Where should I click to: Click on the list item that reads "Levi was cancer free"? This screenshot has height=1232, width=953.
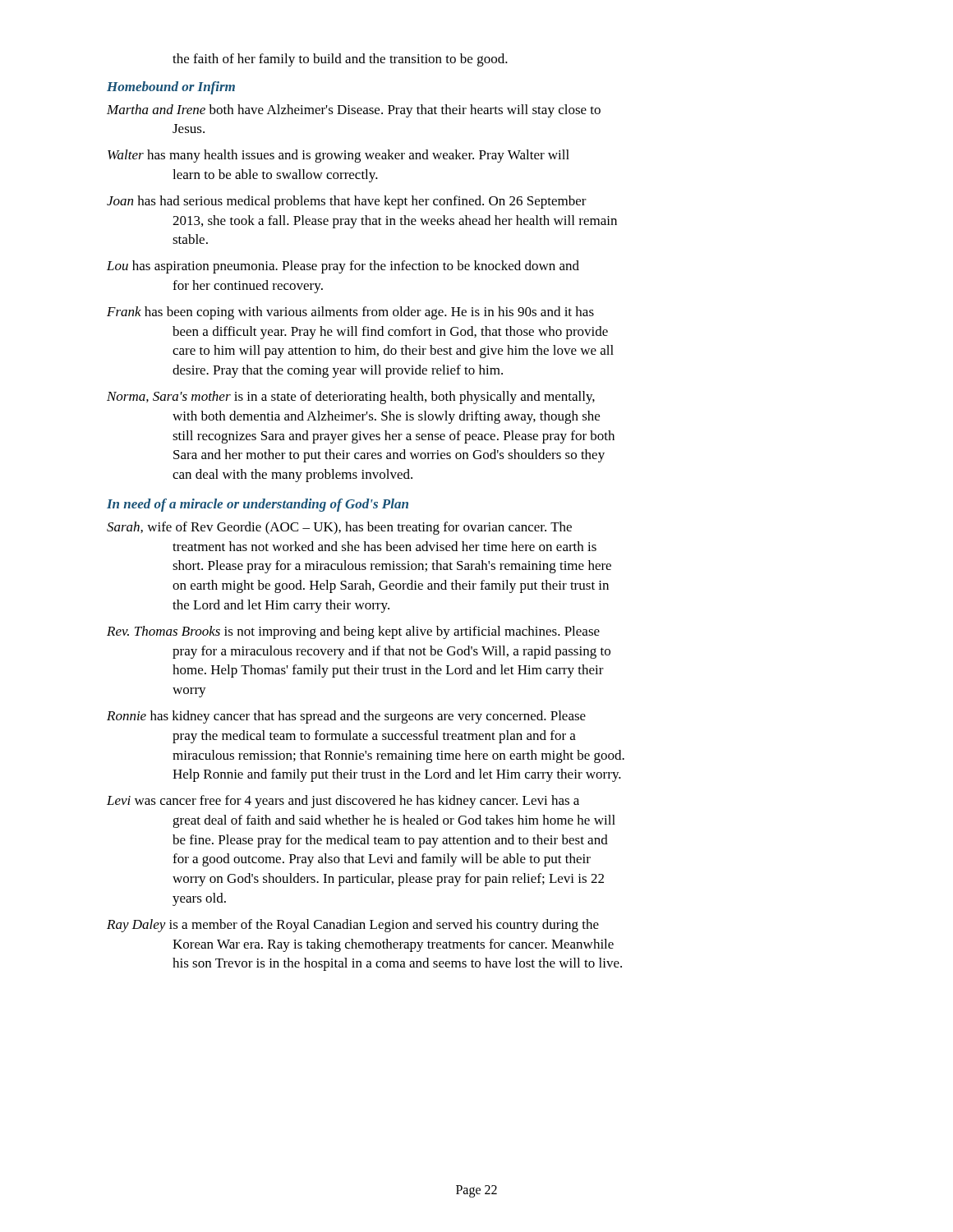coord(476,850)
